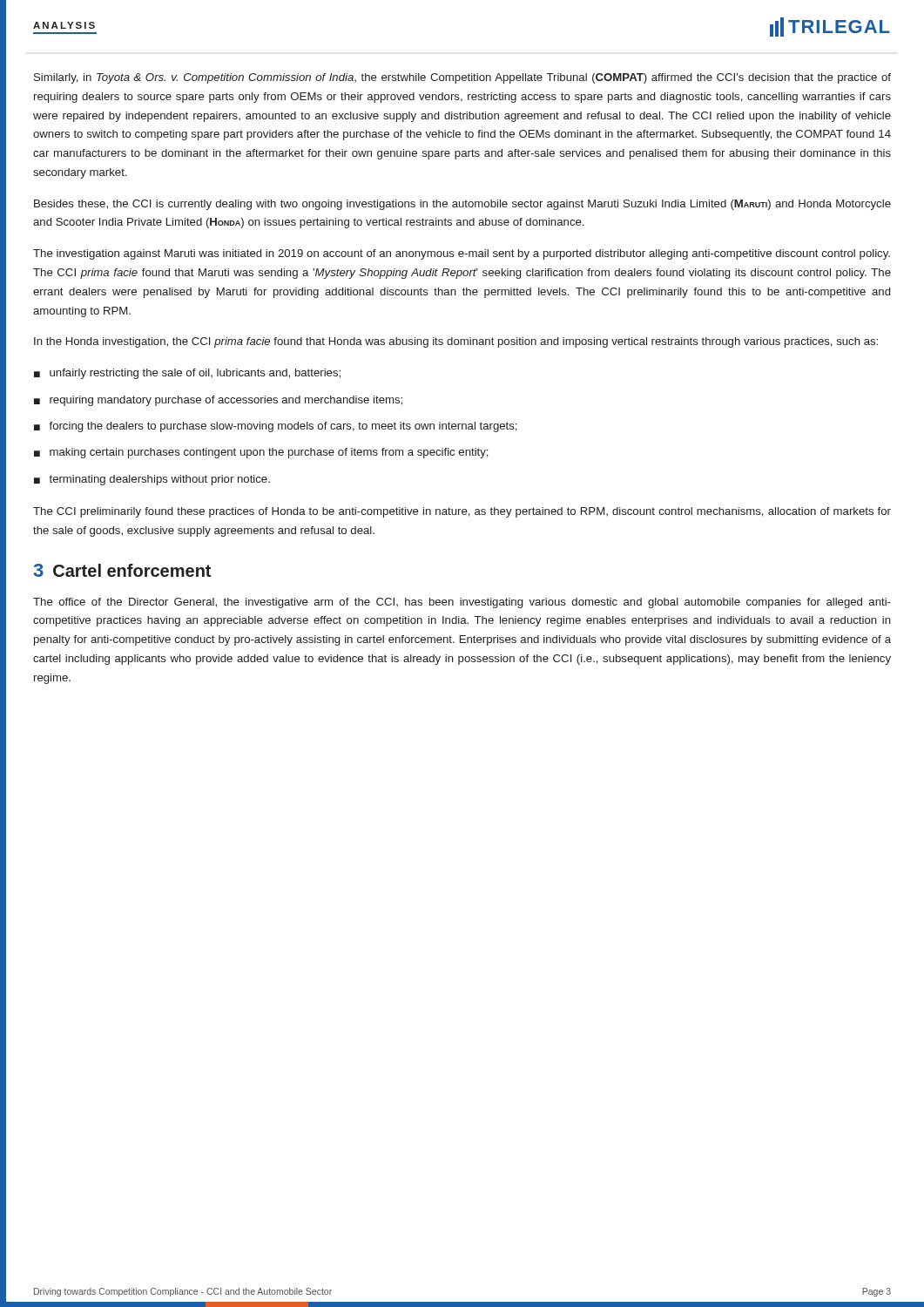924x1307 pixels.
Task: Where is the passage that starts "The investigation against Maruti was"?
Action: [x=462, y=282]
